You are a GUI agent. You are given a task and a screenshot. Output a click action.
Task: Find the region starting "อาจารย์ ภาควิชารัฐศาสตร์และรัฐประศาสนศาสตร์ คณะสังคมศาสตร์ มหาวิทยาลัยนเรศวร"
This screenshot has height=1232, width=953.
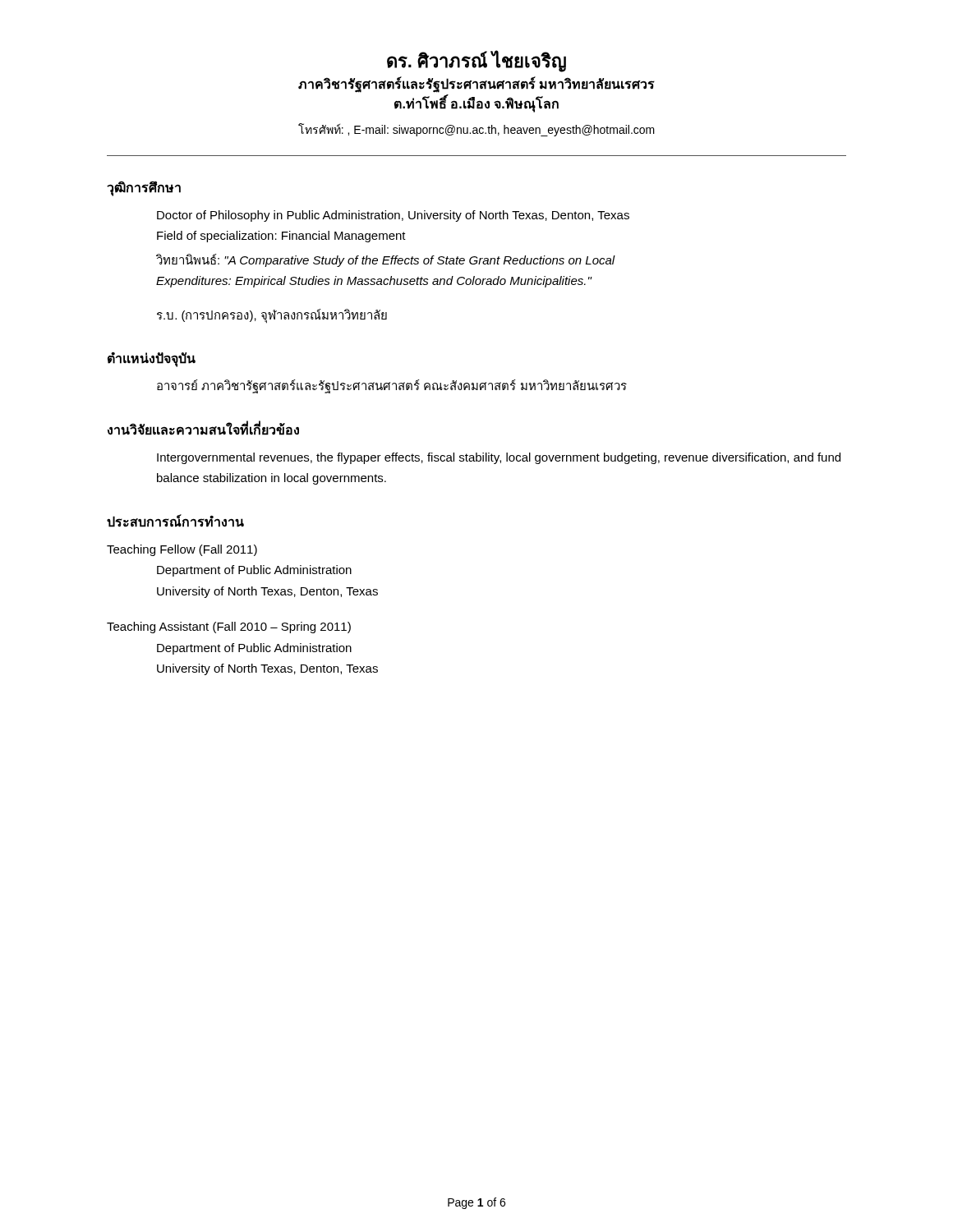click(391, 386)
